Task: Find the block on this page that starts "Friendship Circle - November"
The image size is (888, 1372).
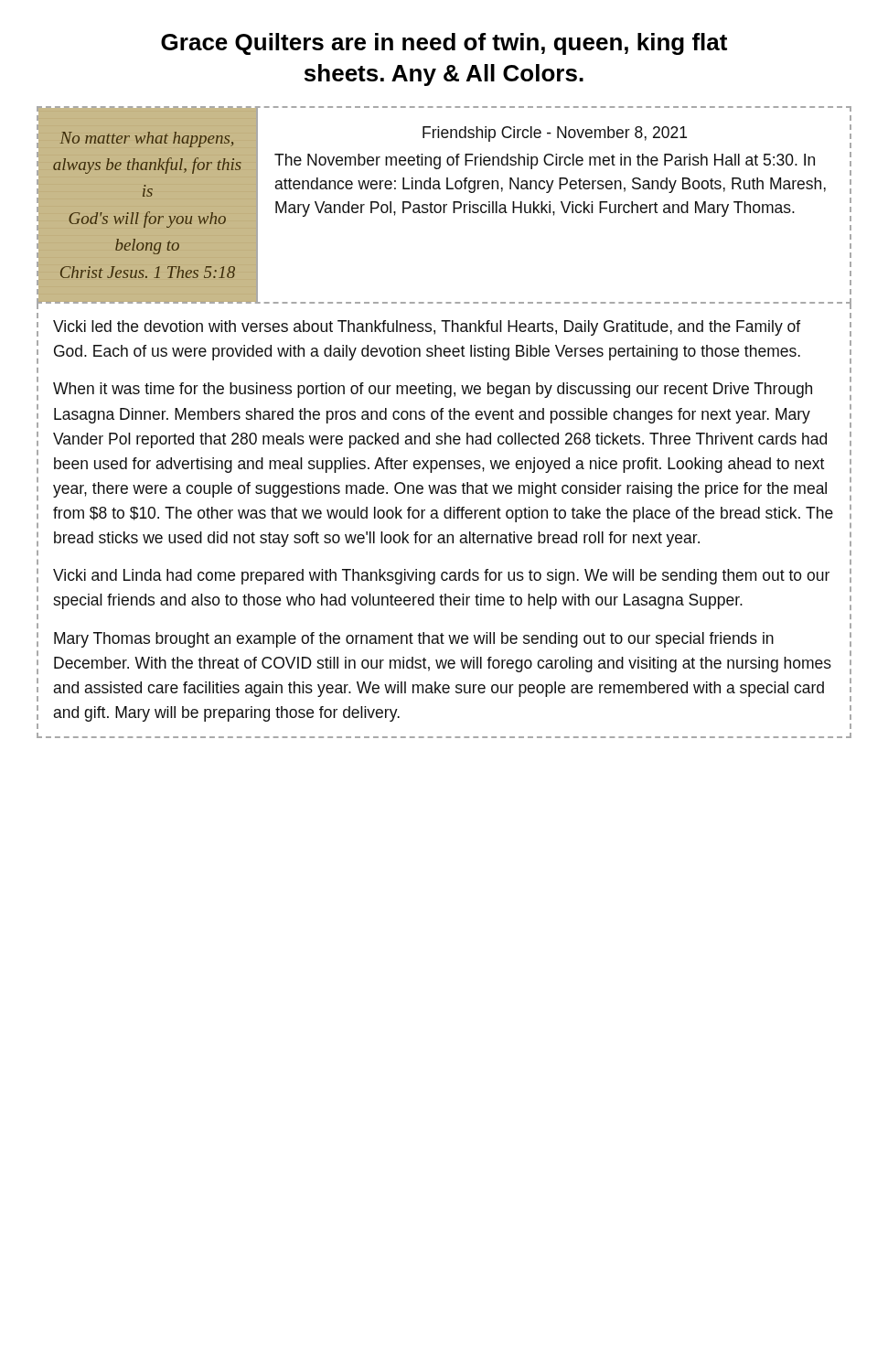Action: point(555,169)
